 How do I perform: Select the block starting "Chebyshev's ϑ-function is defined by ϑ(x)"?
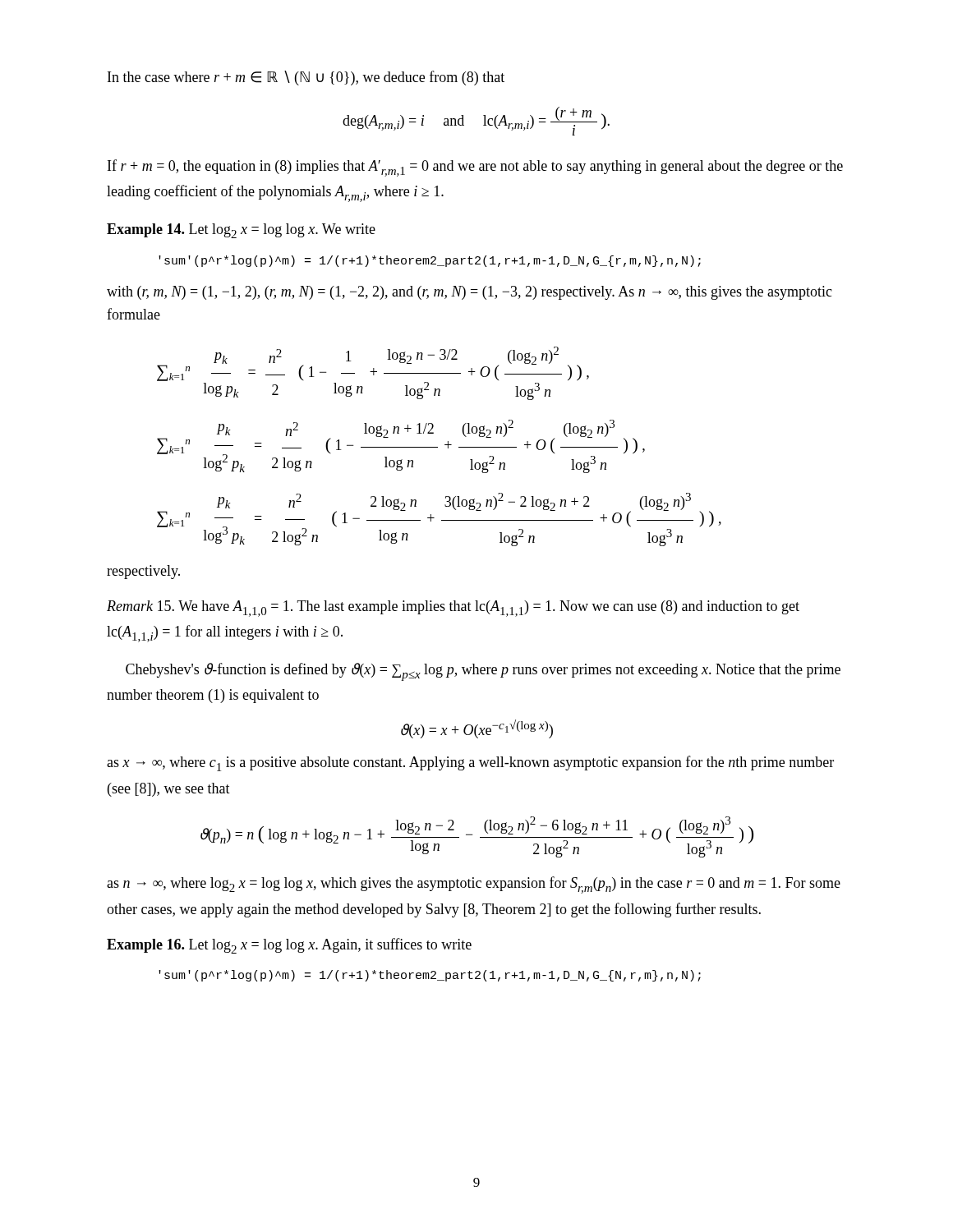pos(474,682)
